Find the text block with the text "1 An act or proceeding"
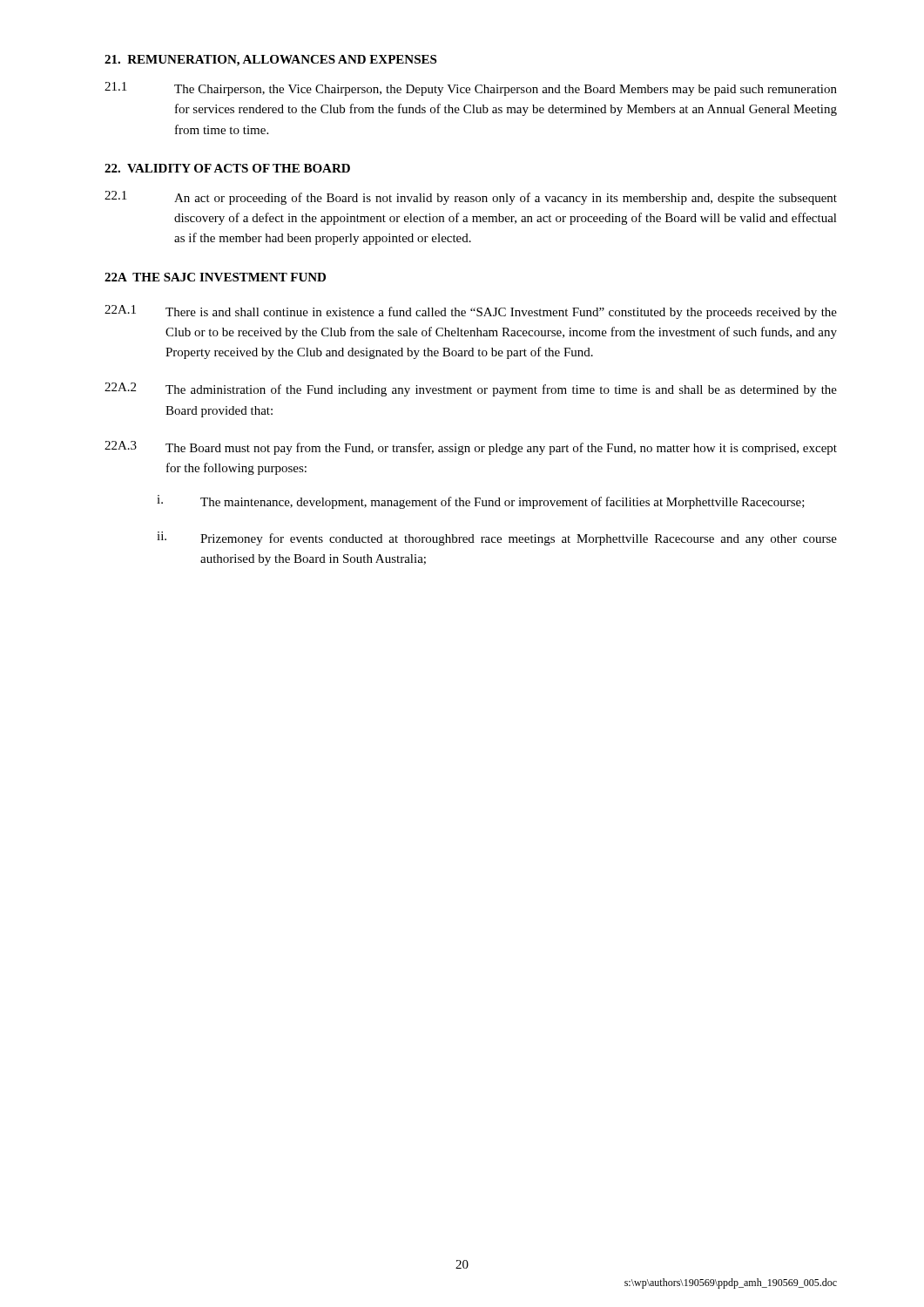Image resolution: width=924 pixels, height=1307 pixels. tap(471, 218)
